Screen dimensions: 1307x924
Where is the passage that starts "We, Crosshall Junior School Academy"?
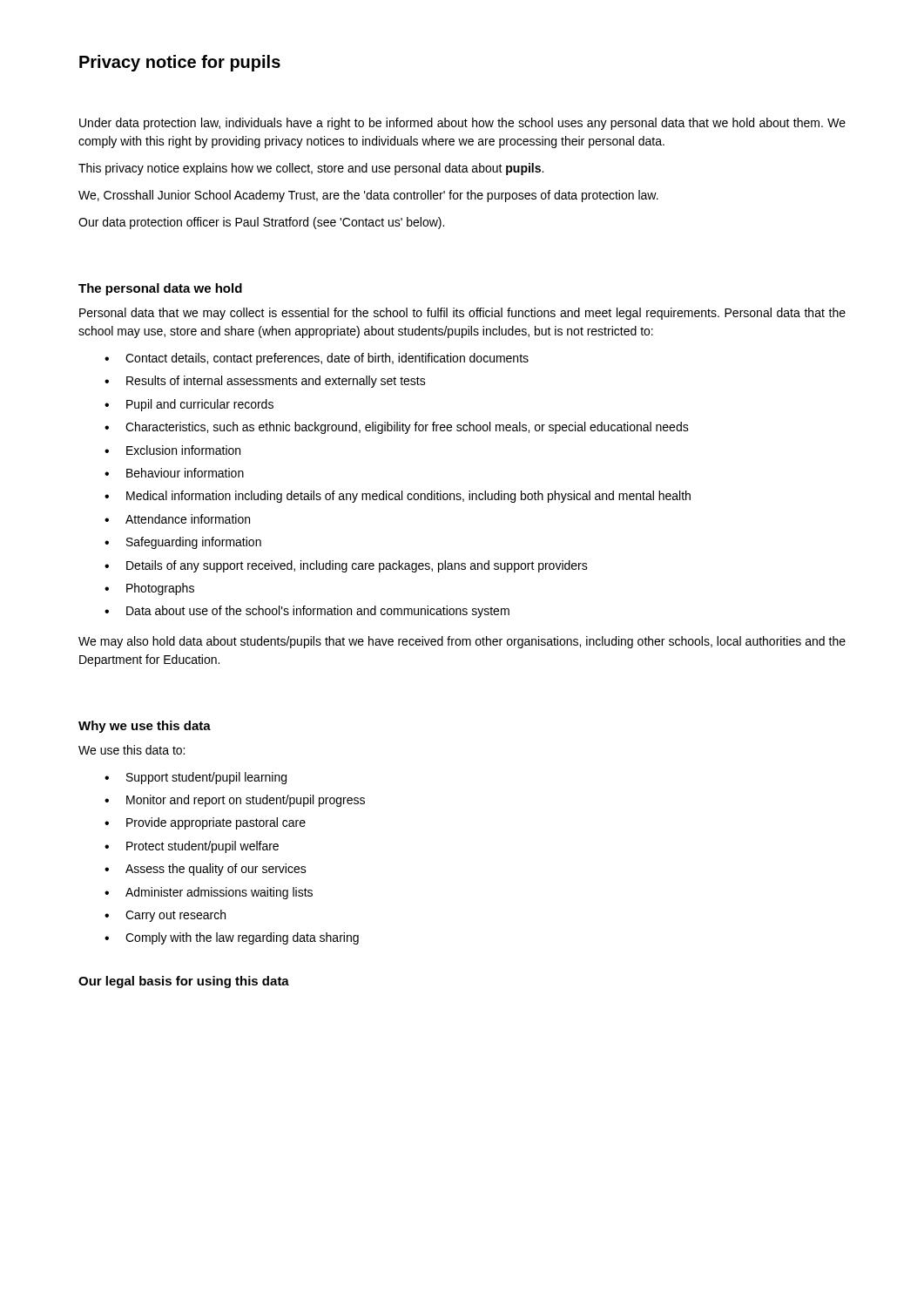369,195
